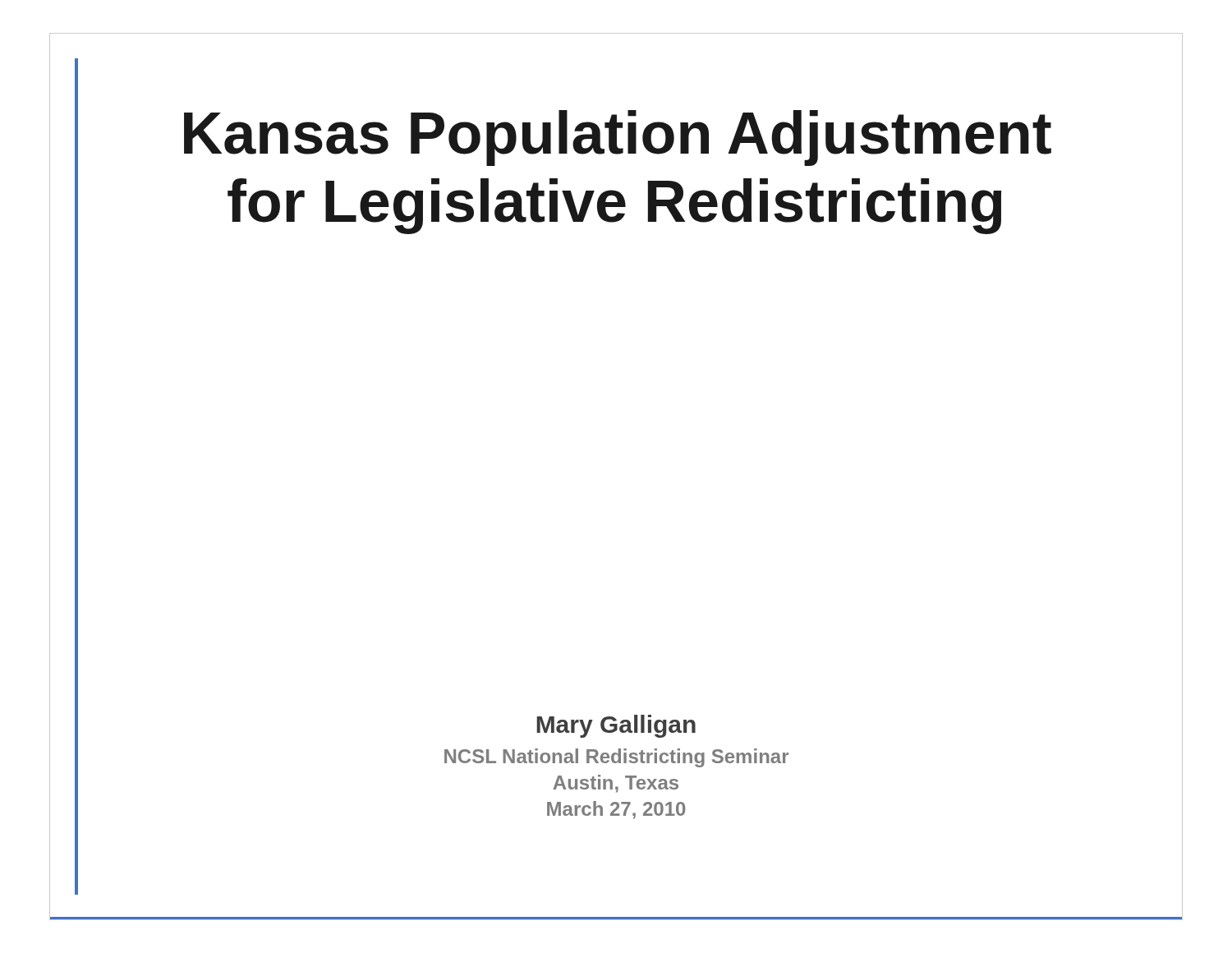Click on the title containing "Kansas Population Adjustmentfor"
This screenshot has width=1232, height=953.
pyautogui.click(x=616, y=167)
